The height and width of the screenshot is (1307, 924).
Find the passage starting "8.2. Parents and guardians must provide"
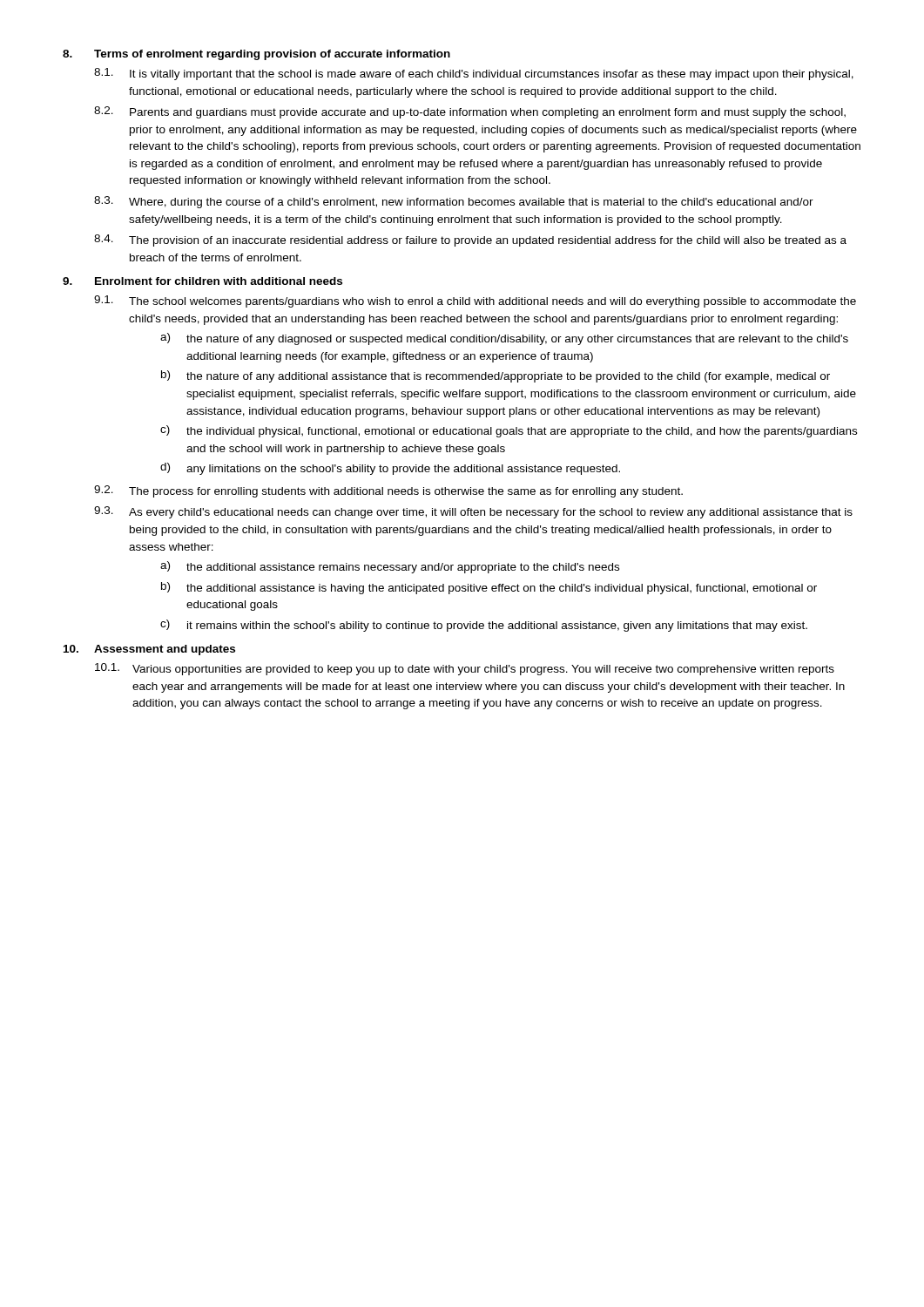(478, 146)
